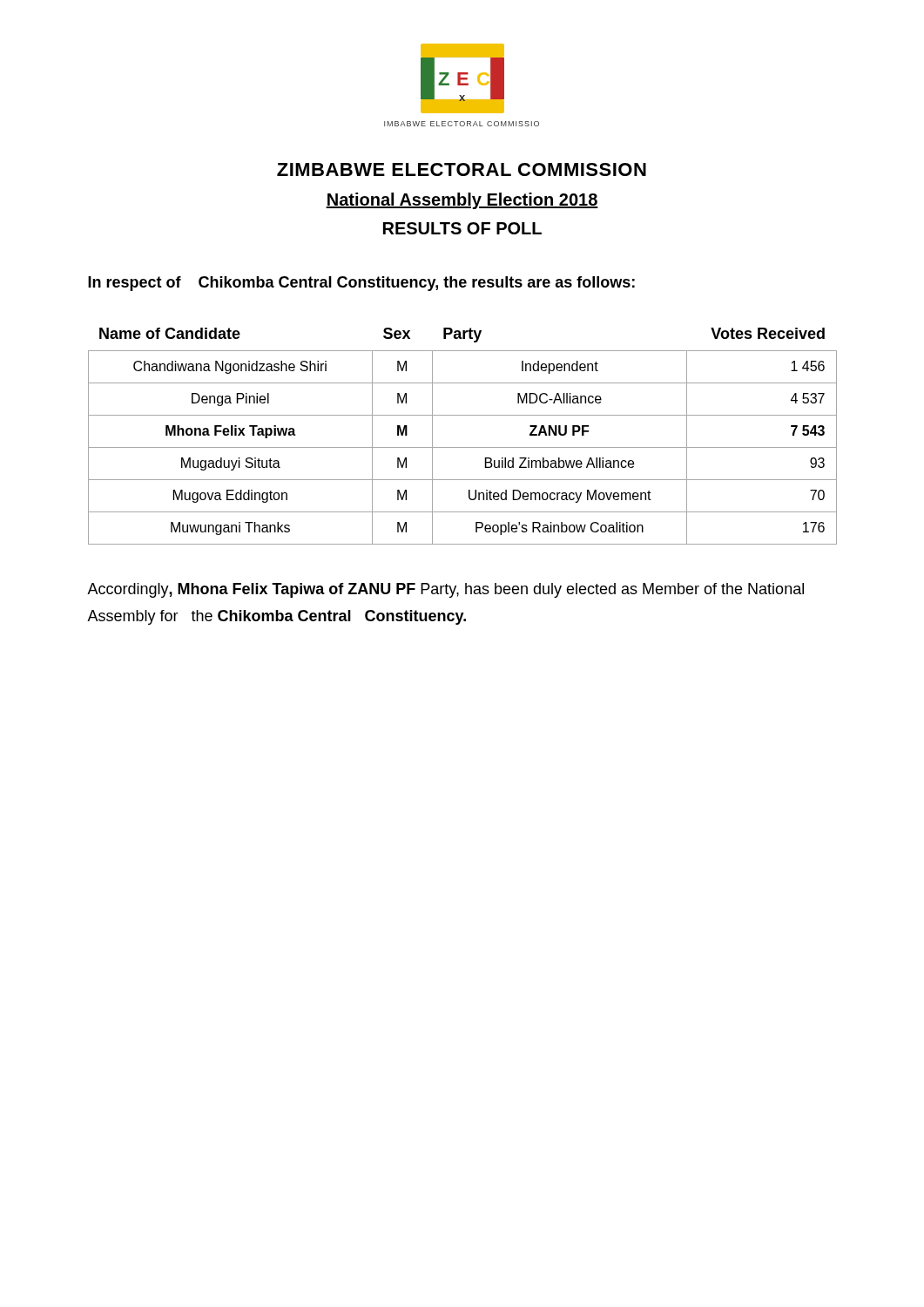Locate a logo
Image resolution: width=924 pixels, height=1307 pixels.
462,89
